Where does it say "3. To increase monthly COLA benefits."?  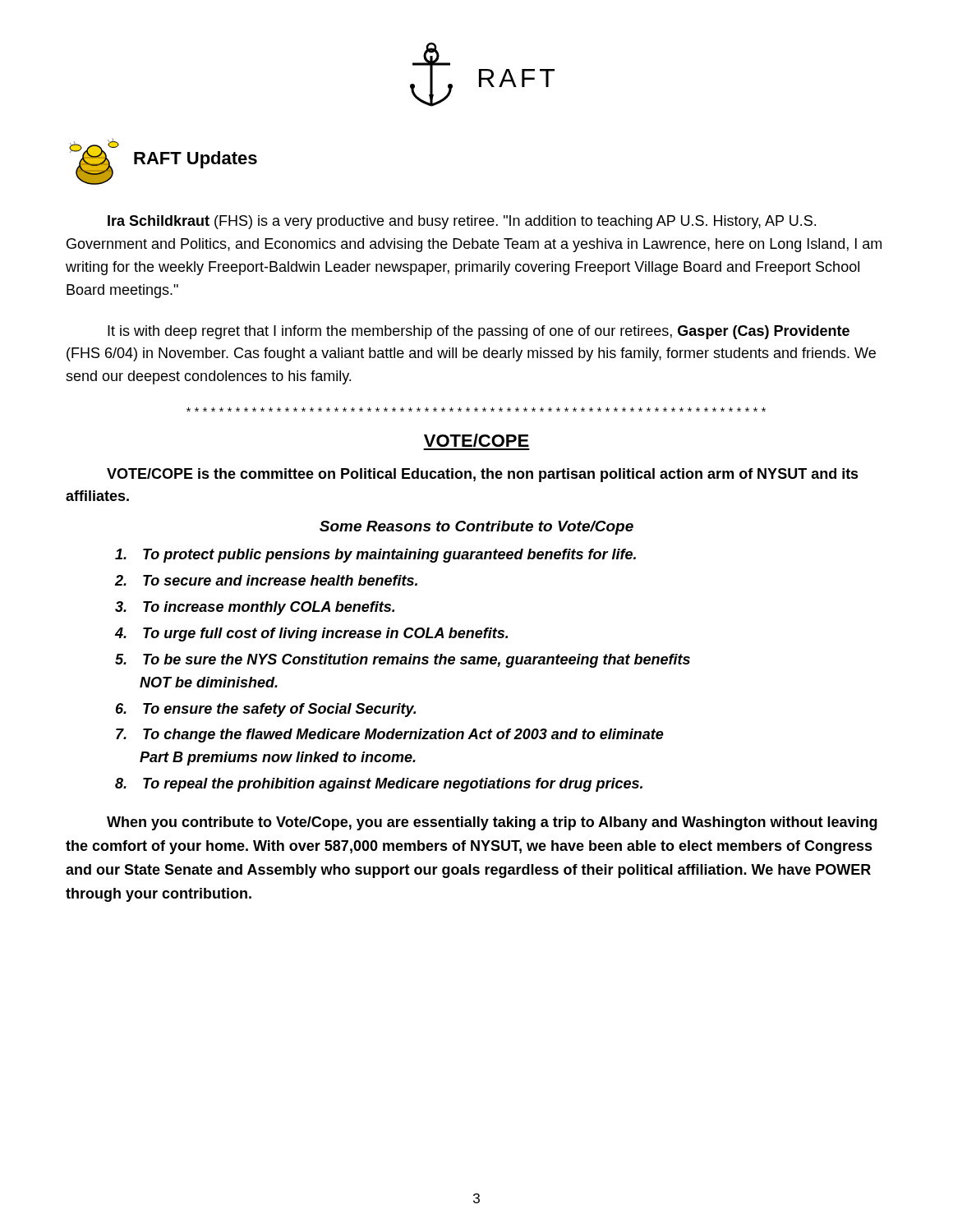click(255, 608)
